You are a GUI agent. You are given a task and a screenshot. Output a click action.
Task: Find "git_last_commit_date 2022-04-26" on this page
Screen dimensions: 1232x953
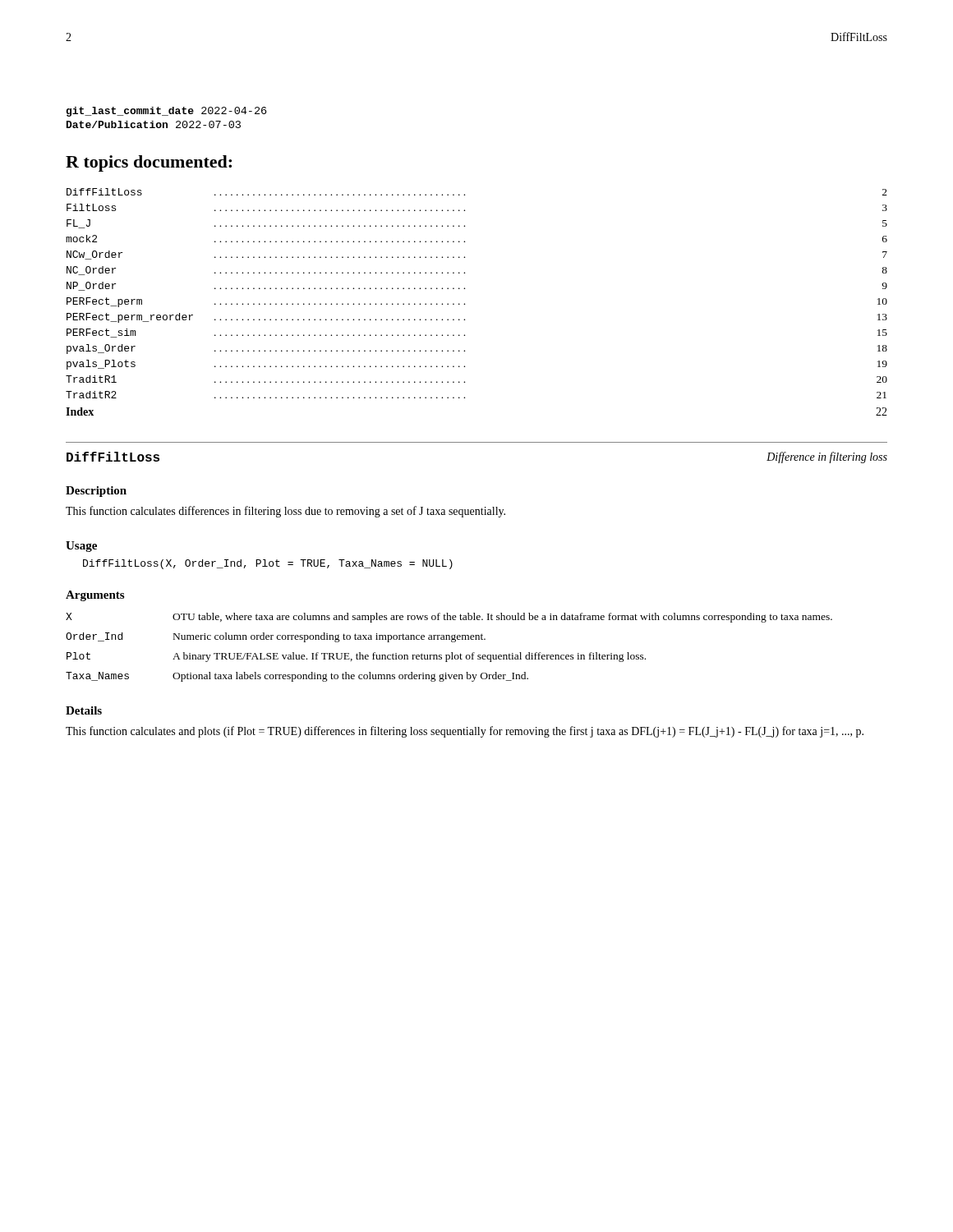click(x=166, y=111)
